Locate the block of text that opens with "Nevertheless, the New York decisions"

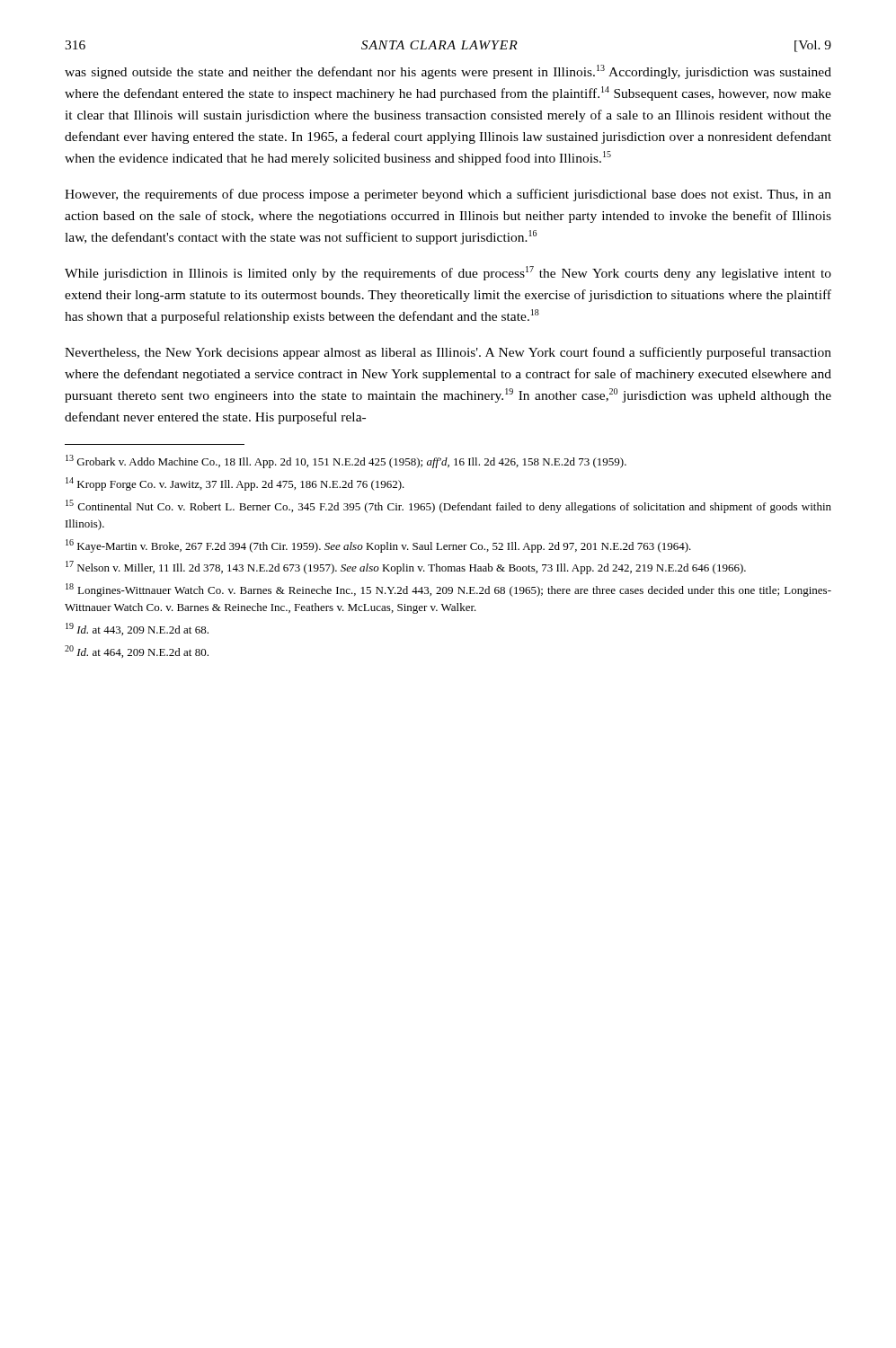click(448, 385)
